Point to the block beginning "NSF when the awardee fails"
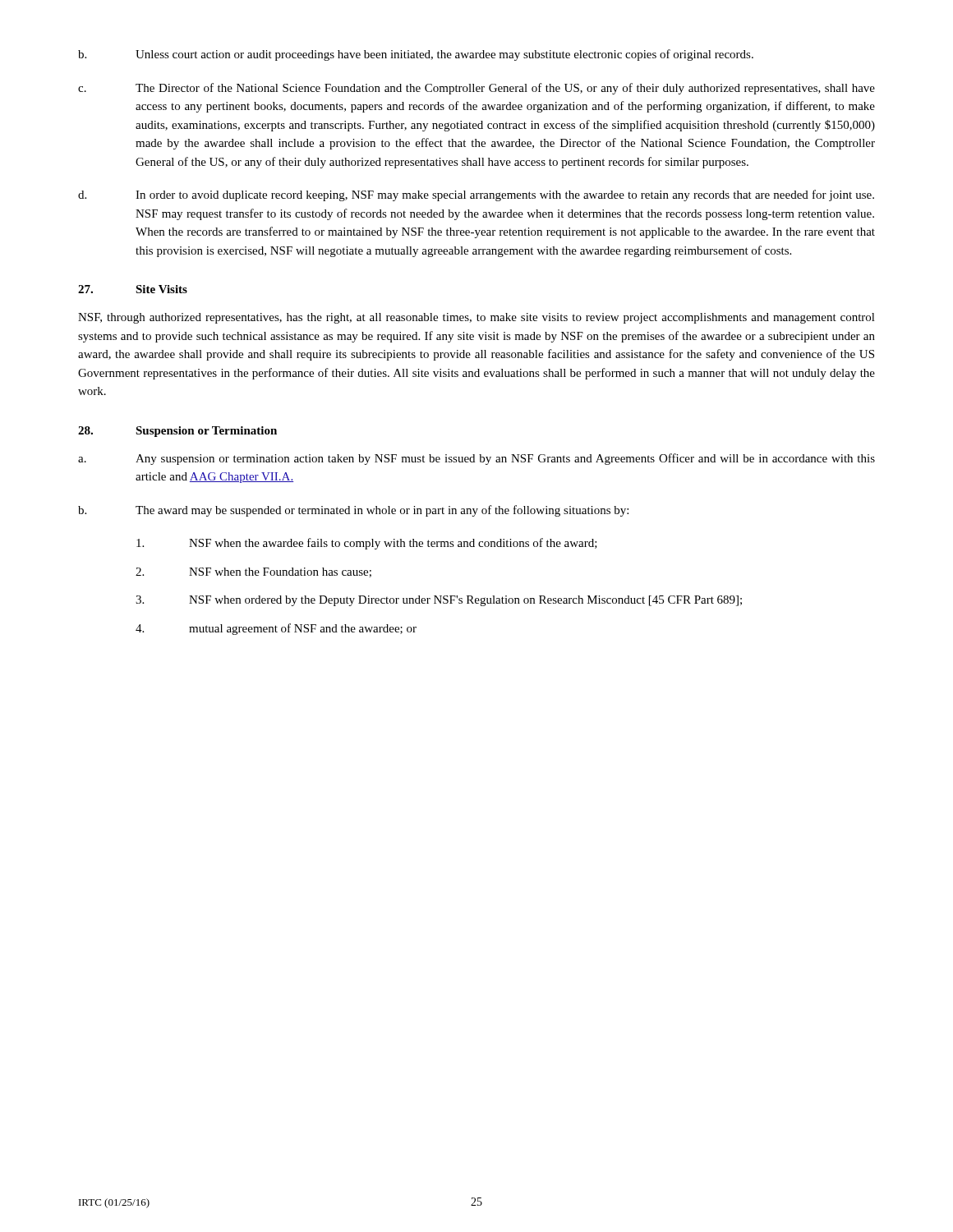The width and height of the screenshot is (953, 1232). click(505, 543)
